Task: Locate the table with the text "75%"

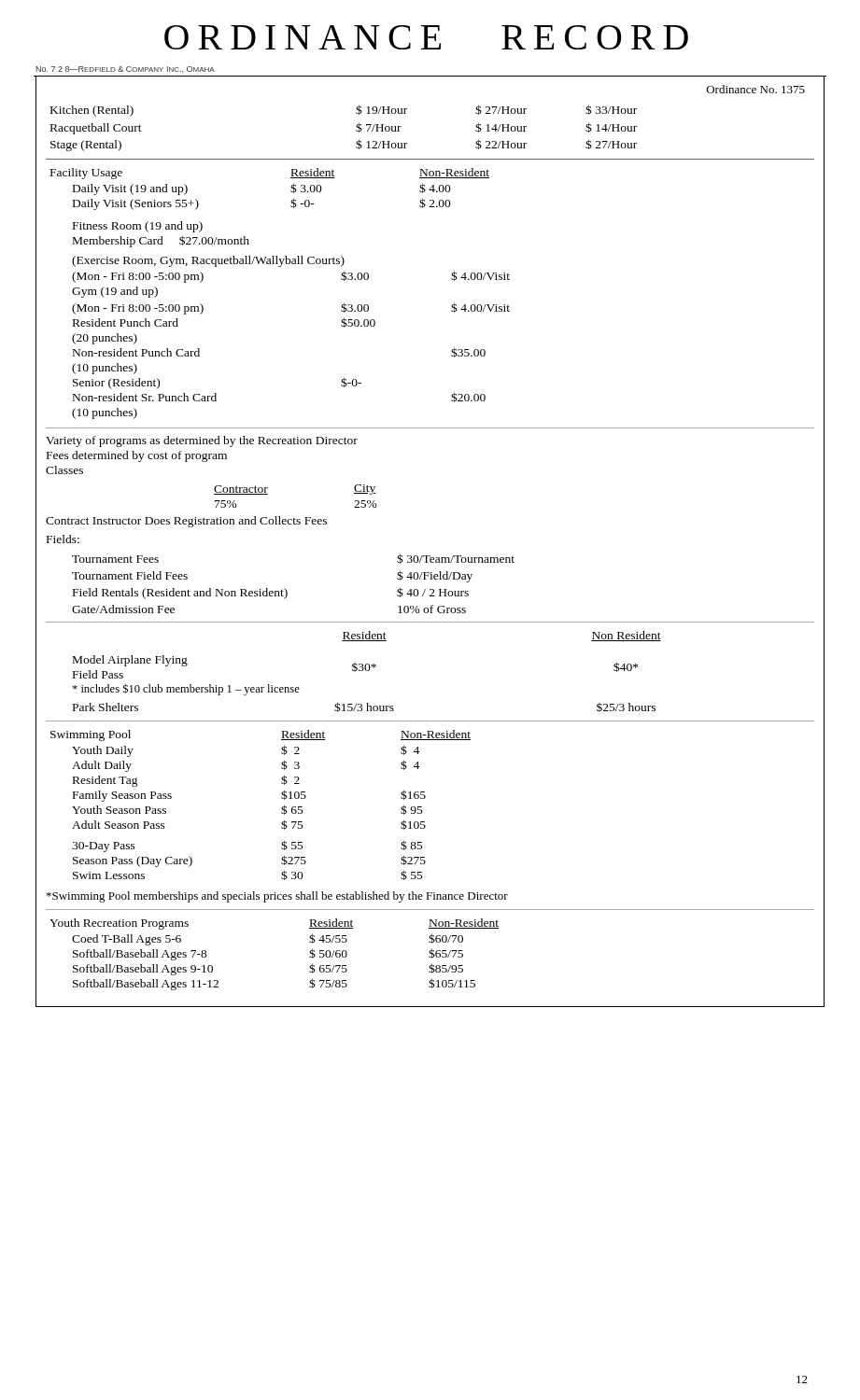Action: (x=430, y=496)
